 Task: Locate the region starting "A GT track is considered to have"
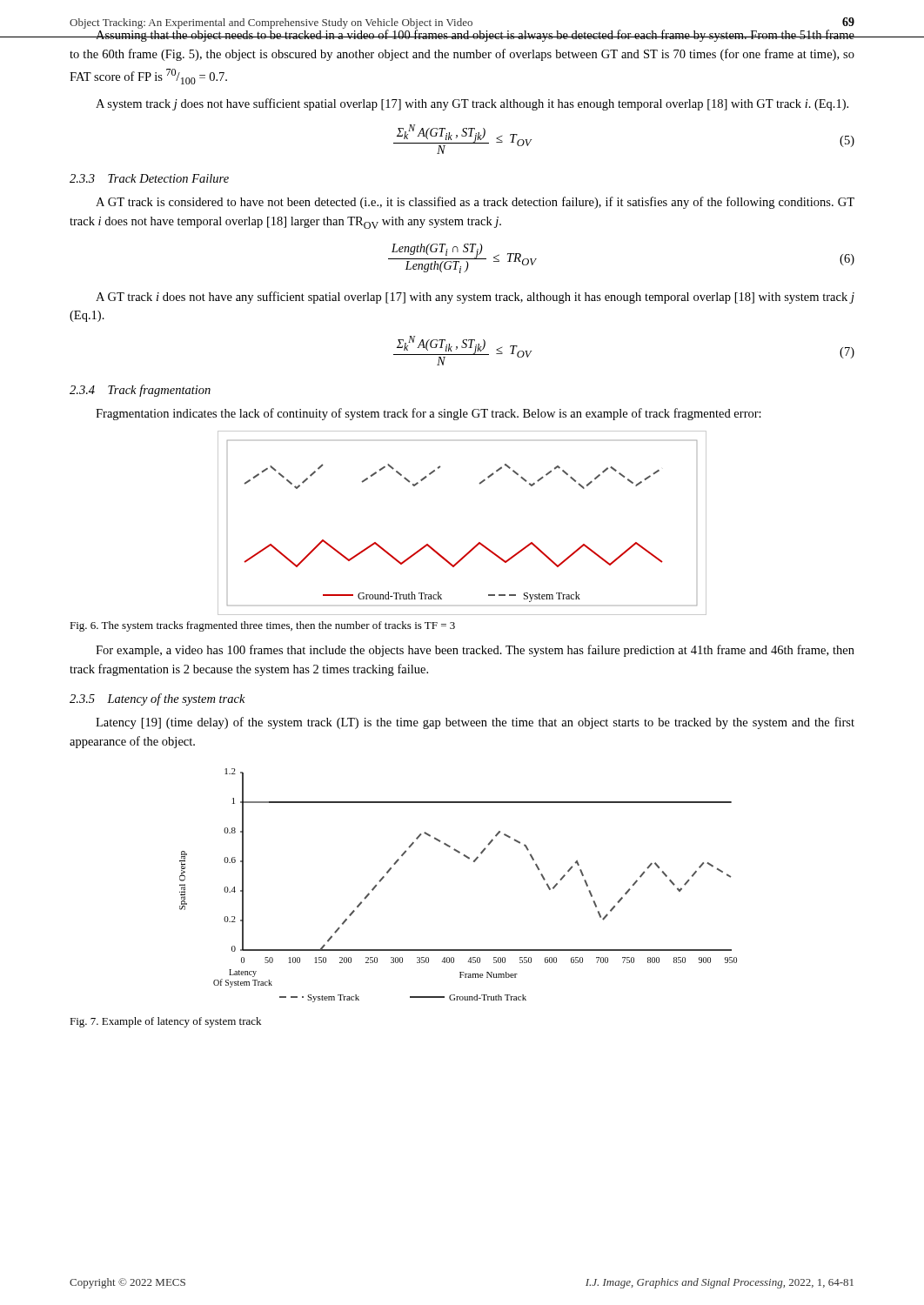462,213
